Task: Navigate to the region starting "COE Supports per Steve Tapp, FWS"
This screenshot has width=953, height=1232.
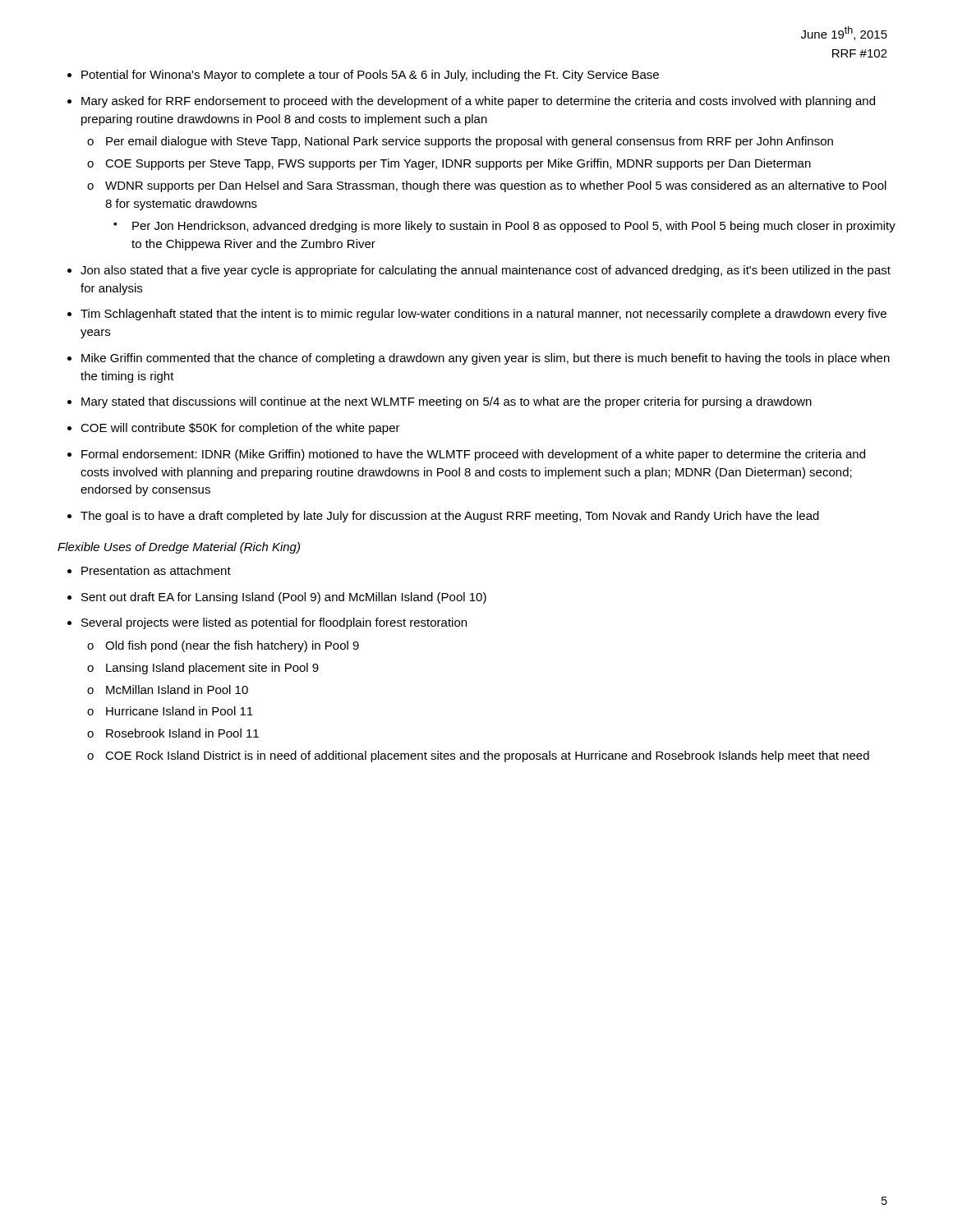Action: (458, 163)
